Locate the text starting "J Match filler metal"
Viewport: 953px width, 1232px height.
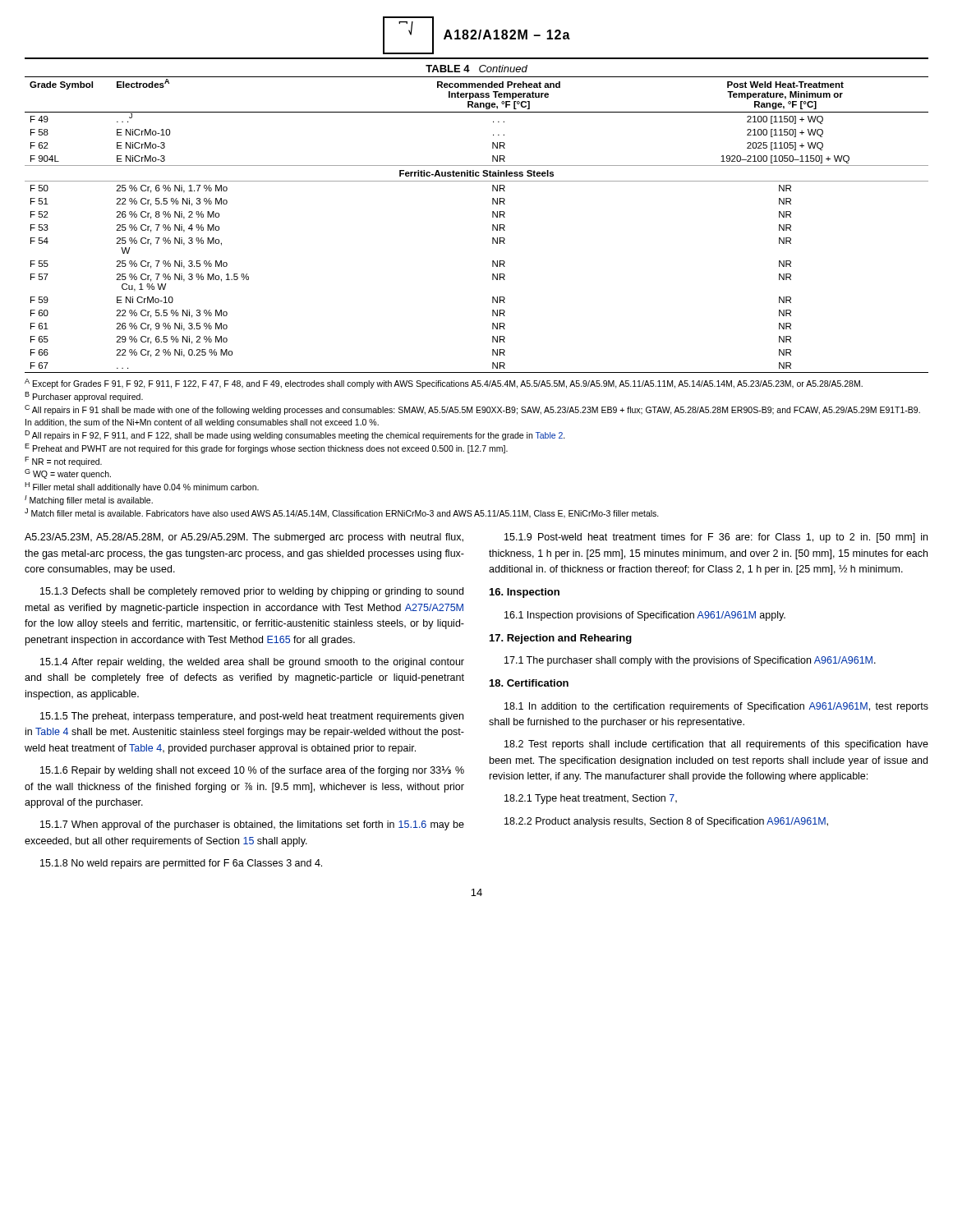tap(476, 514)
